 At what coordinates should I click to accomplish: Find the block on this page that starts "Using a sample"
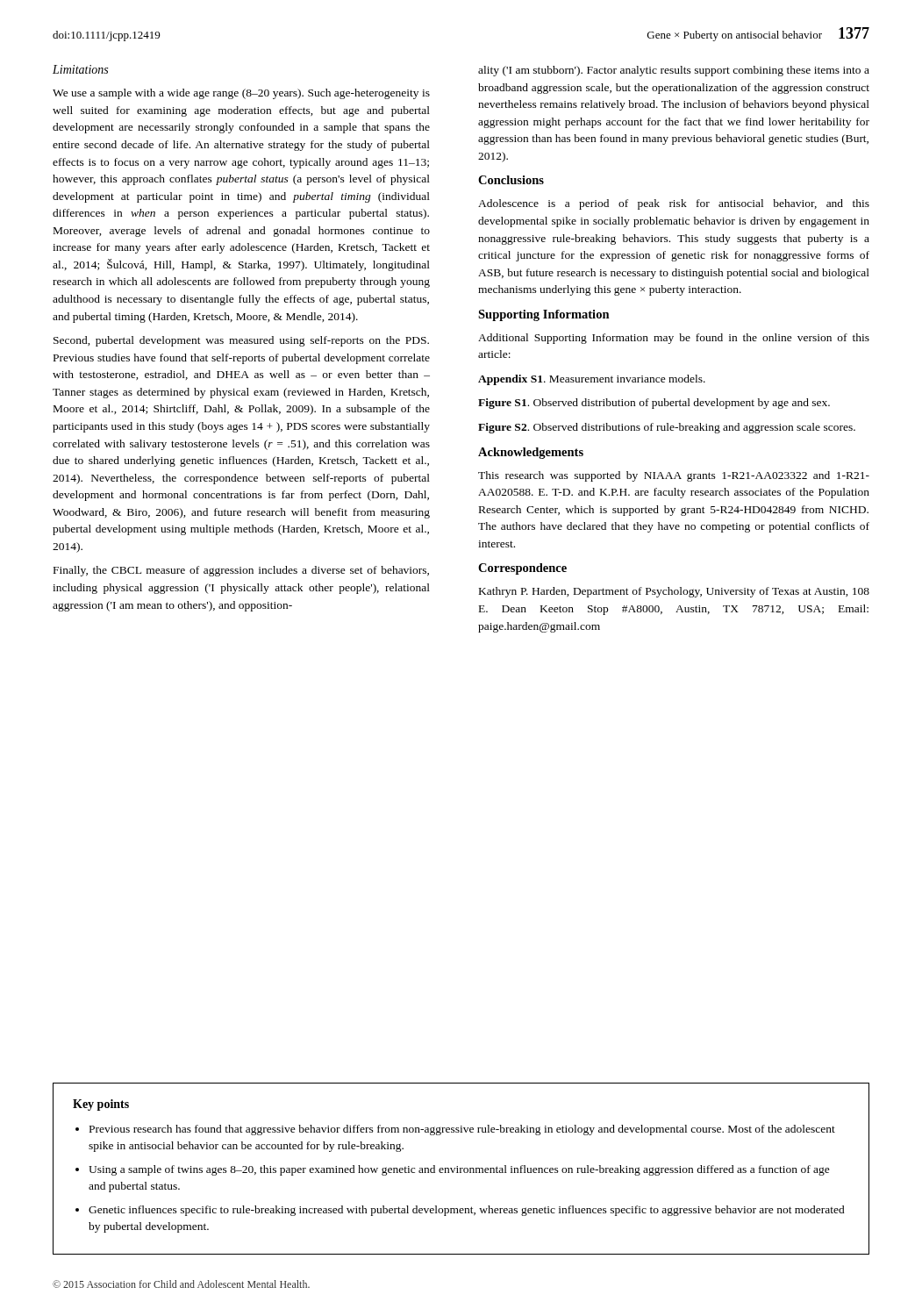459,1177
